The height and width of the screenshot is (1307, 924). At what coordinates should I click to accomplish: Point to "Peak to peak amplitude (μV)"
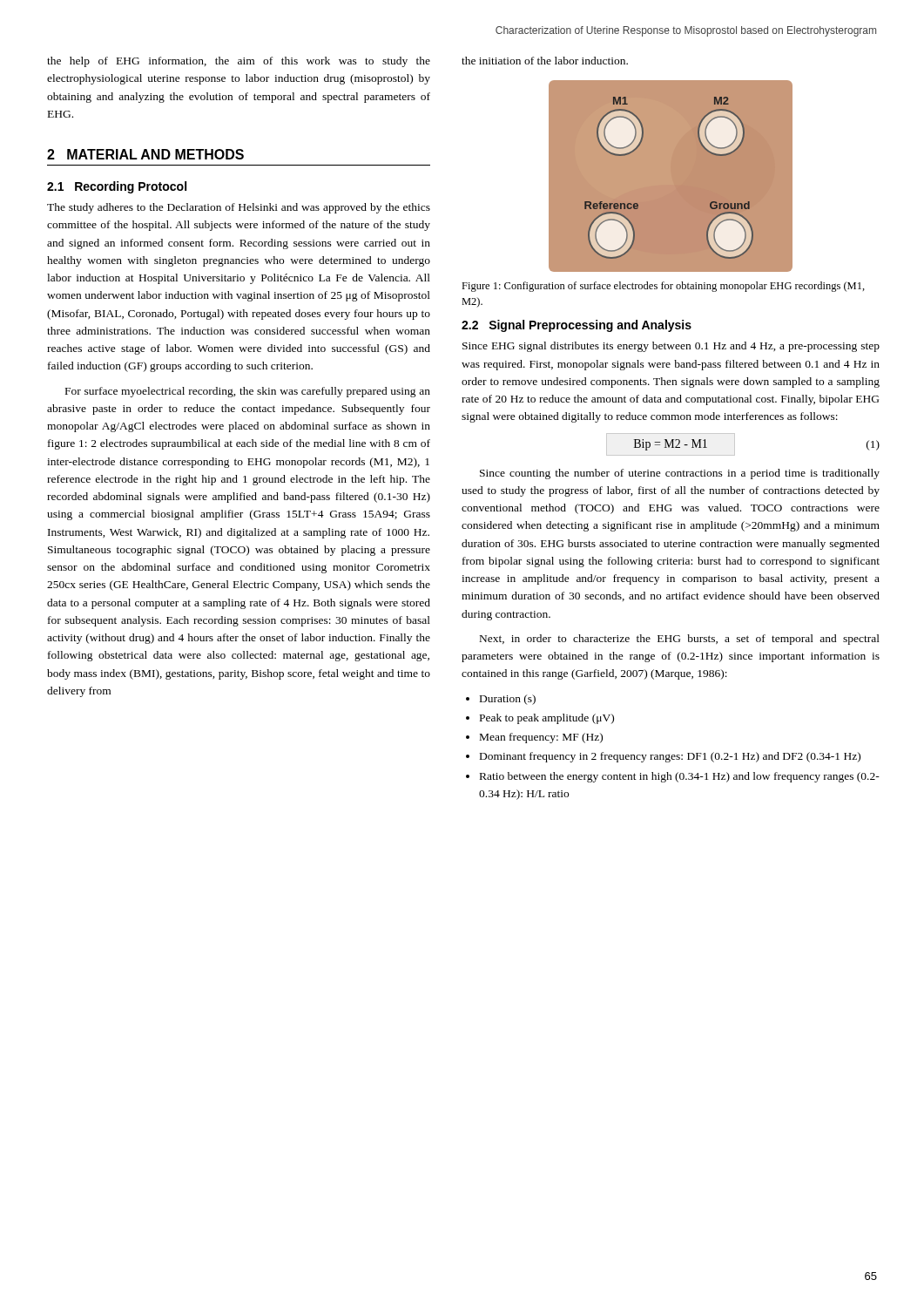[547, 717]
